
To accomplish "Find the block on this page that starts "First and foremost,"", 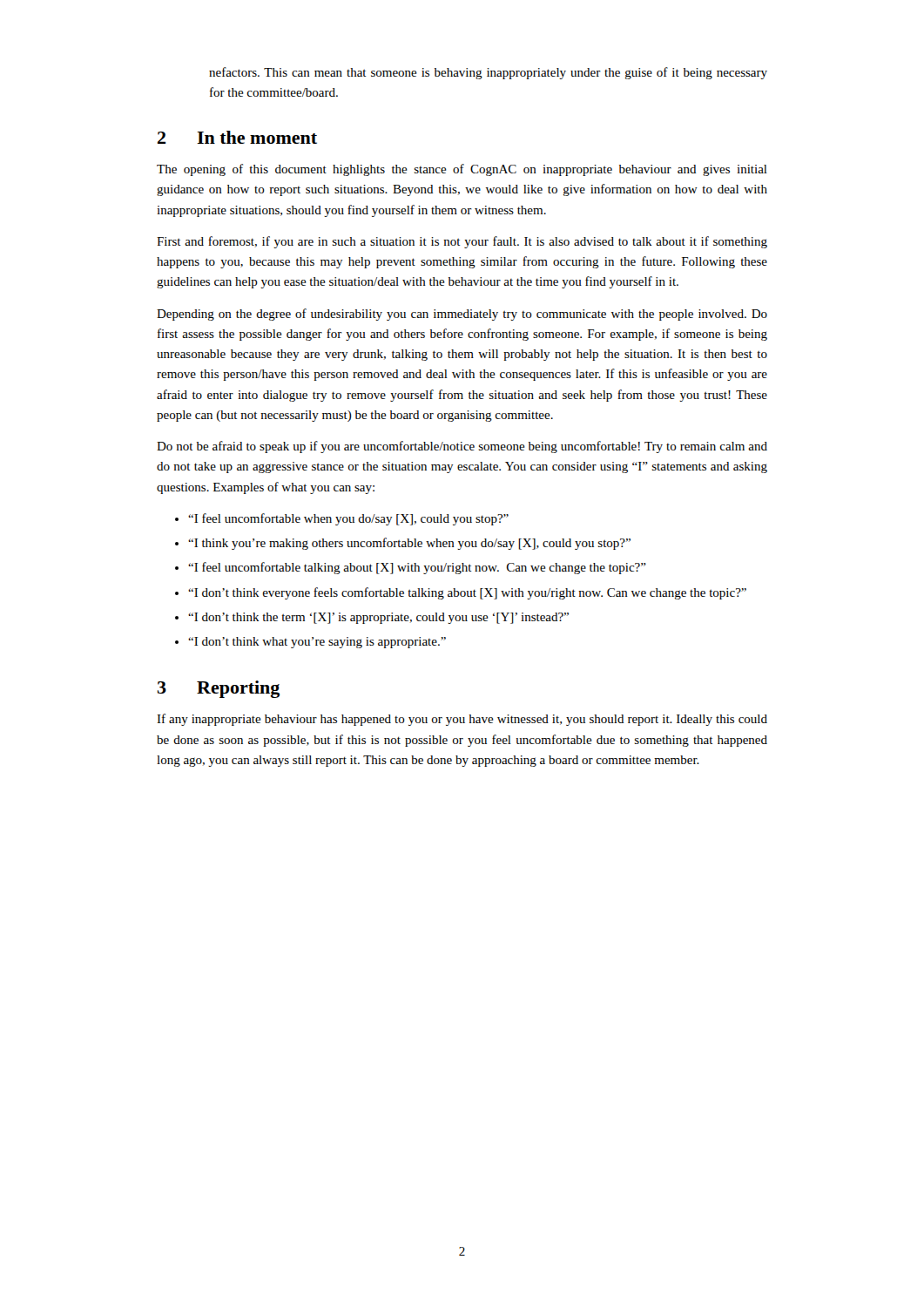I will (462, 261).
